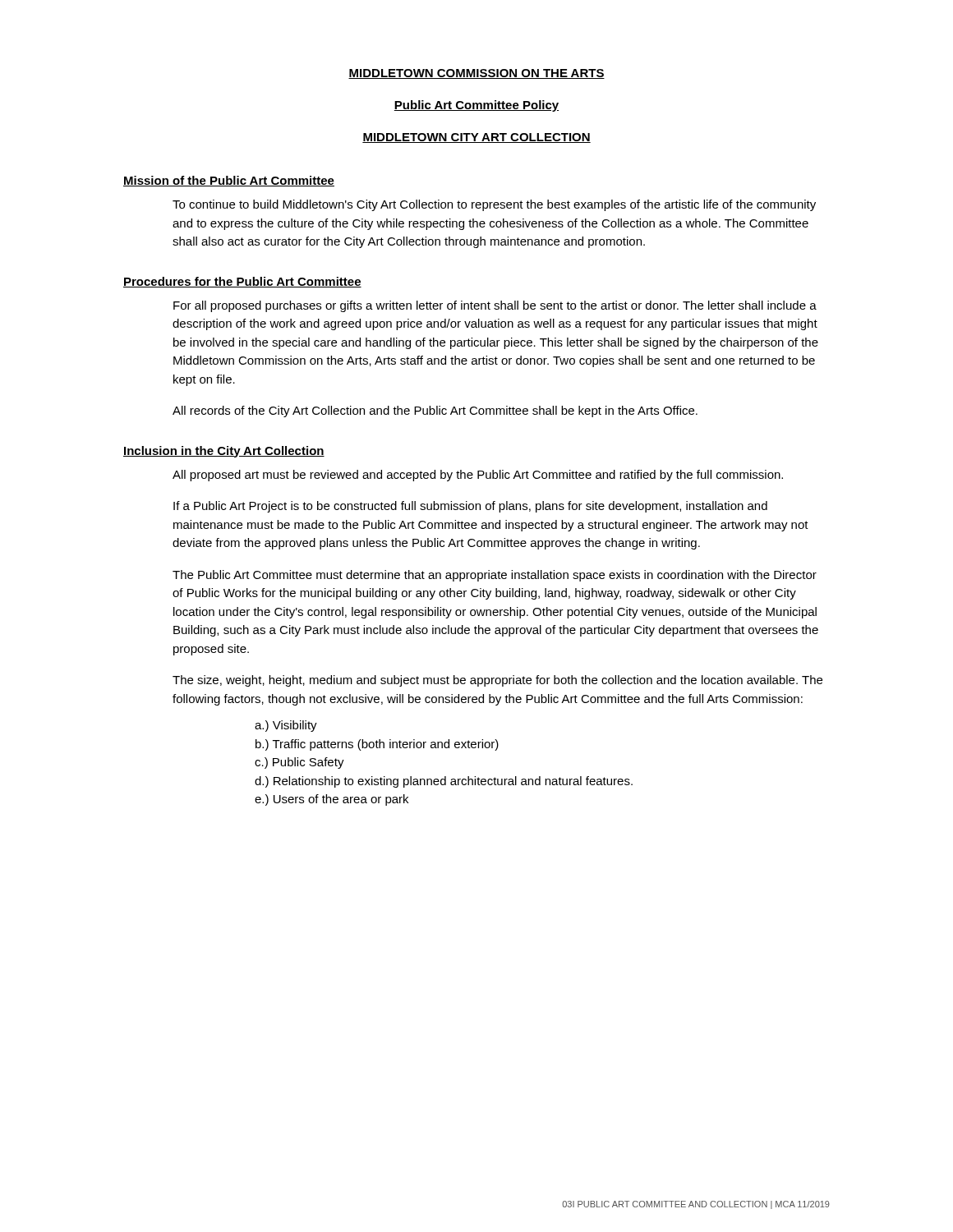Click on the text block with the text "If a Public Art Project is to be"
Screen dimensions: 1232x953
tap(490, 524)
